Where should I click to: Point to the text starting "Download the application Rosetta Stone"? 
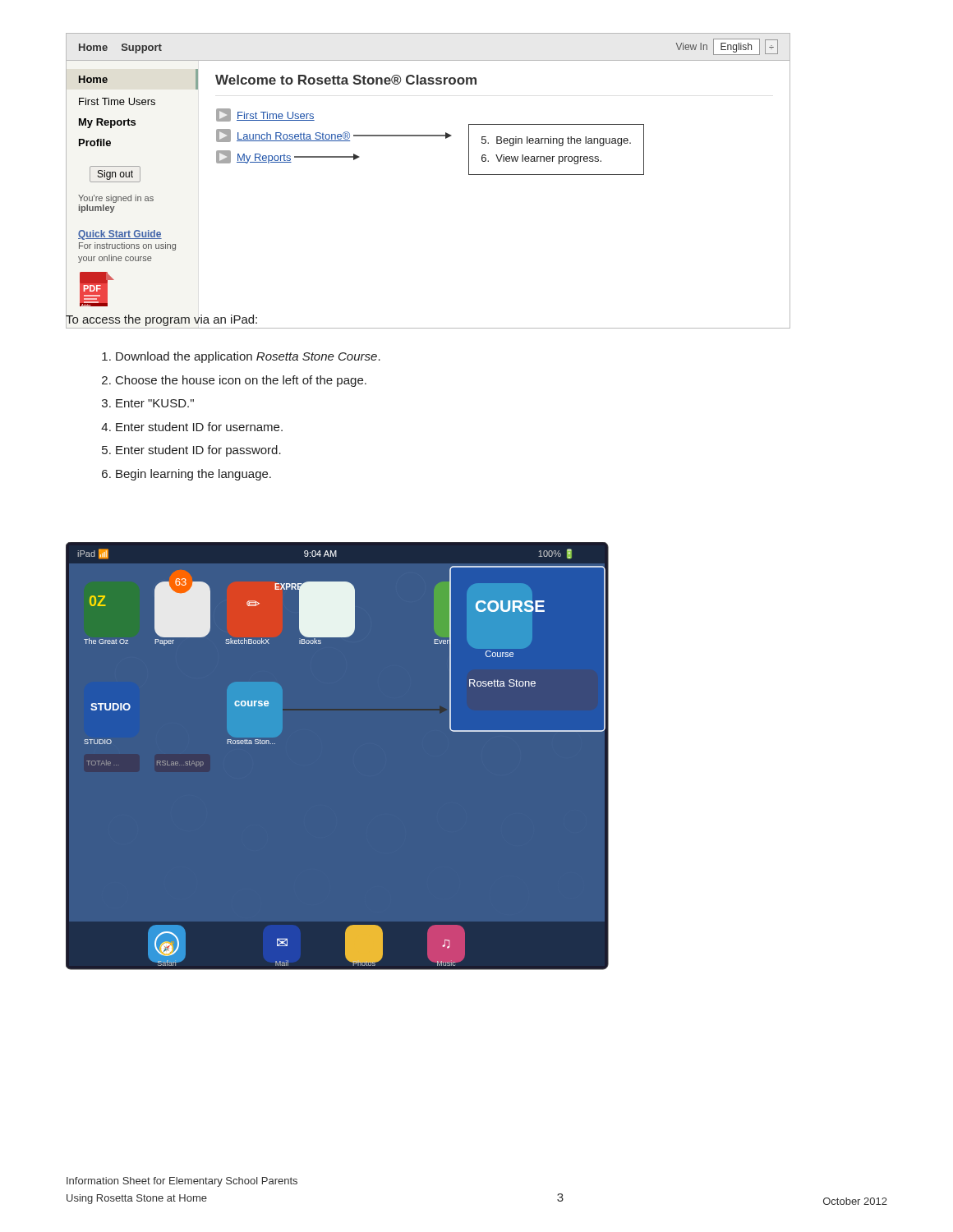coord(241,357)
